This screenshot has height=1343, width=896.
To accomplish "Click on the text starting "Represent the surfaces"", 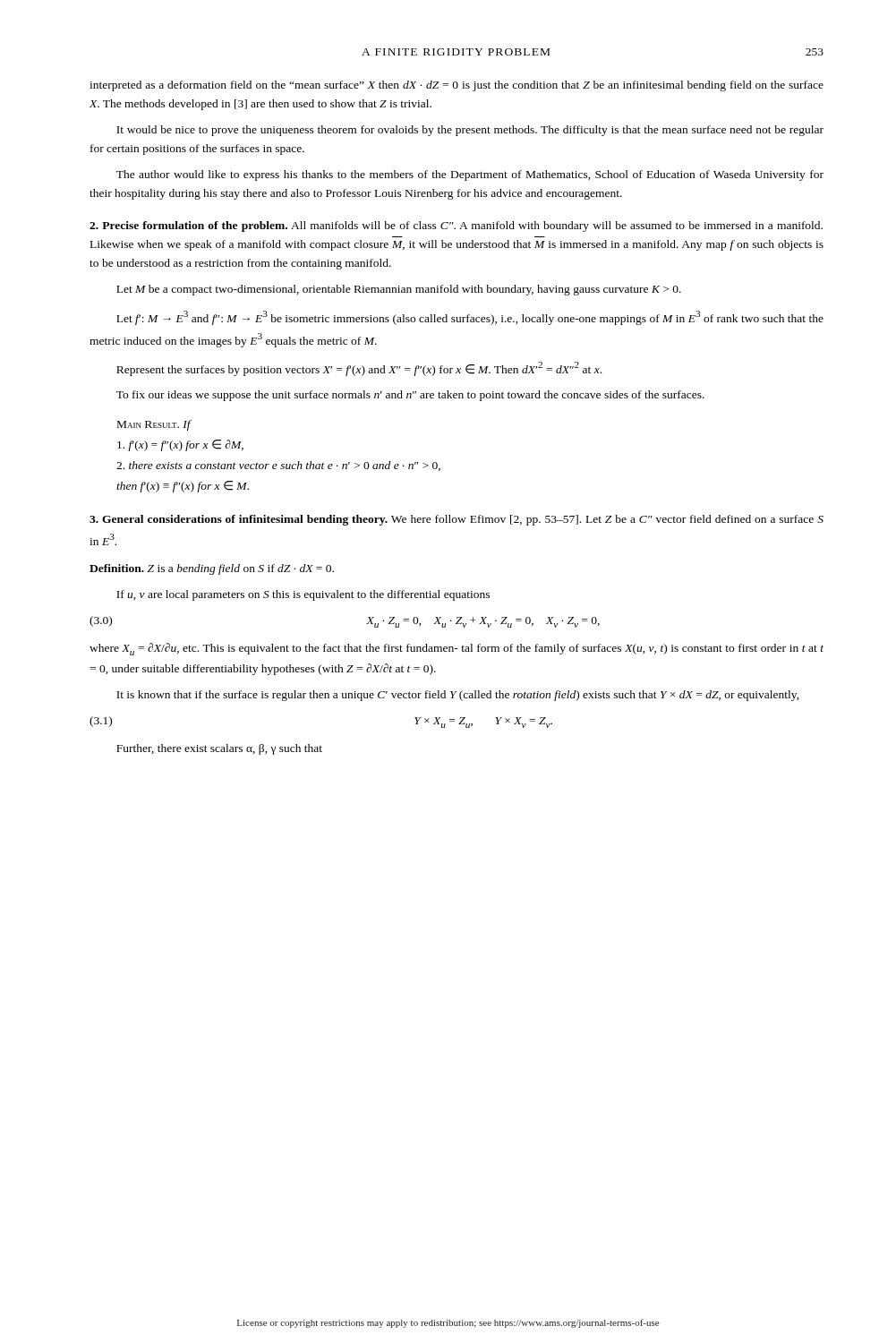I will point(457,368).
